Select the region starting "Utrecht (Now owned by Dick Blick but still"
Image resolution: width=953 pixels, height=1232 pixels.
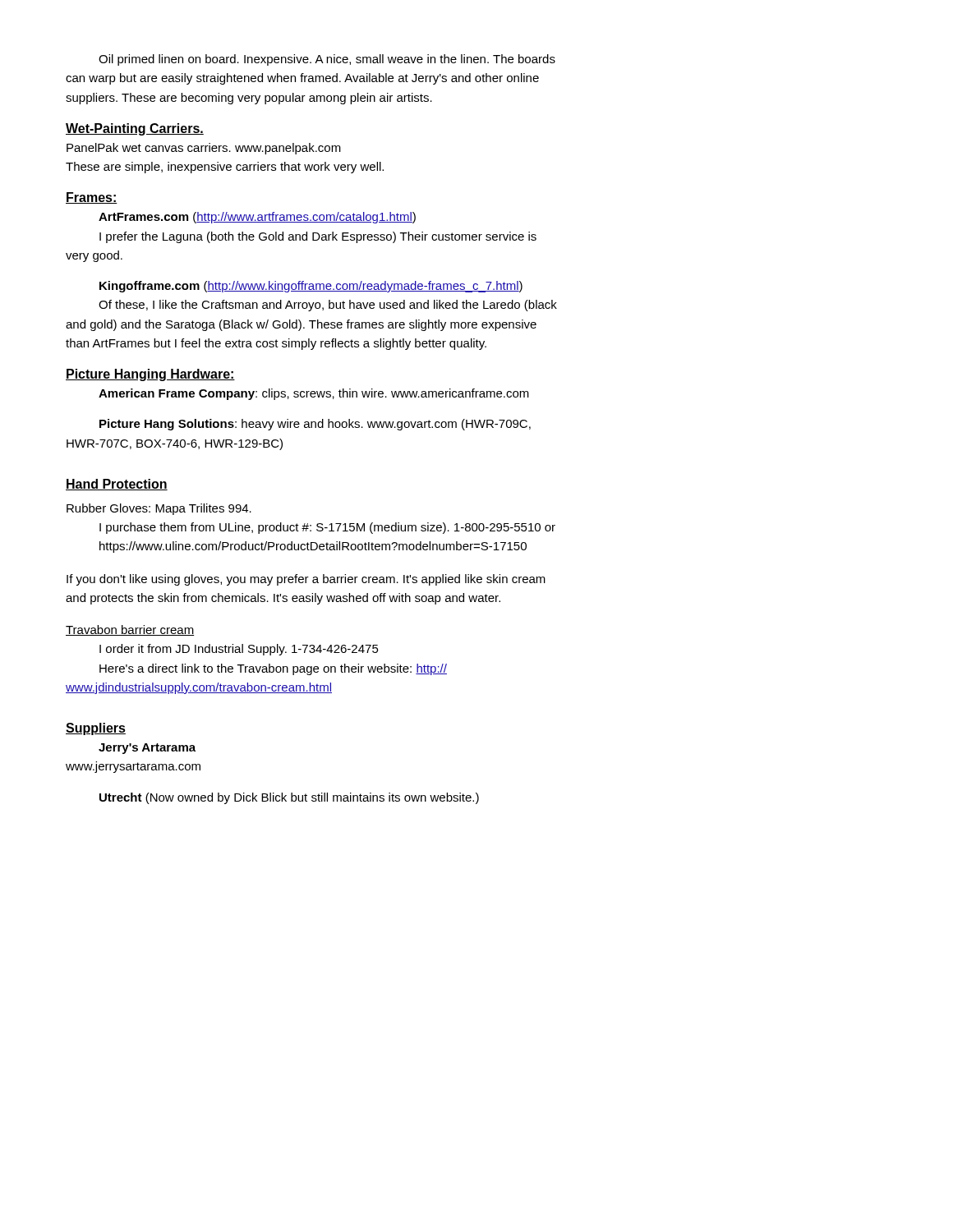tap(289, 798)
